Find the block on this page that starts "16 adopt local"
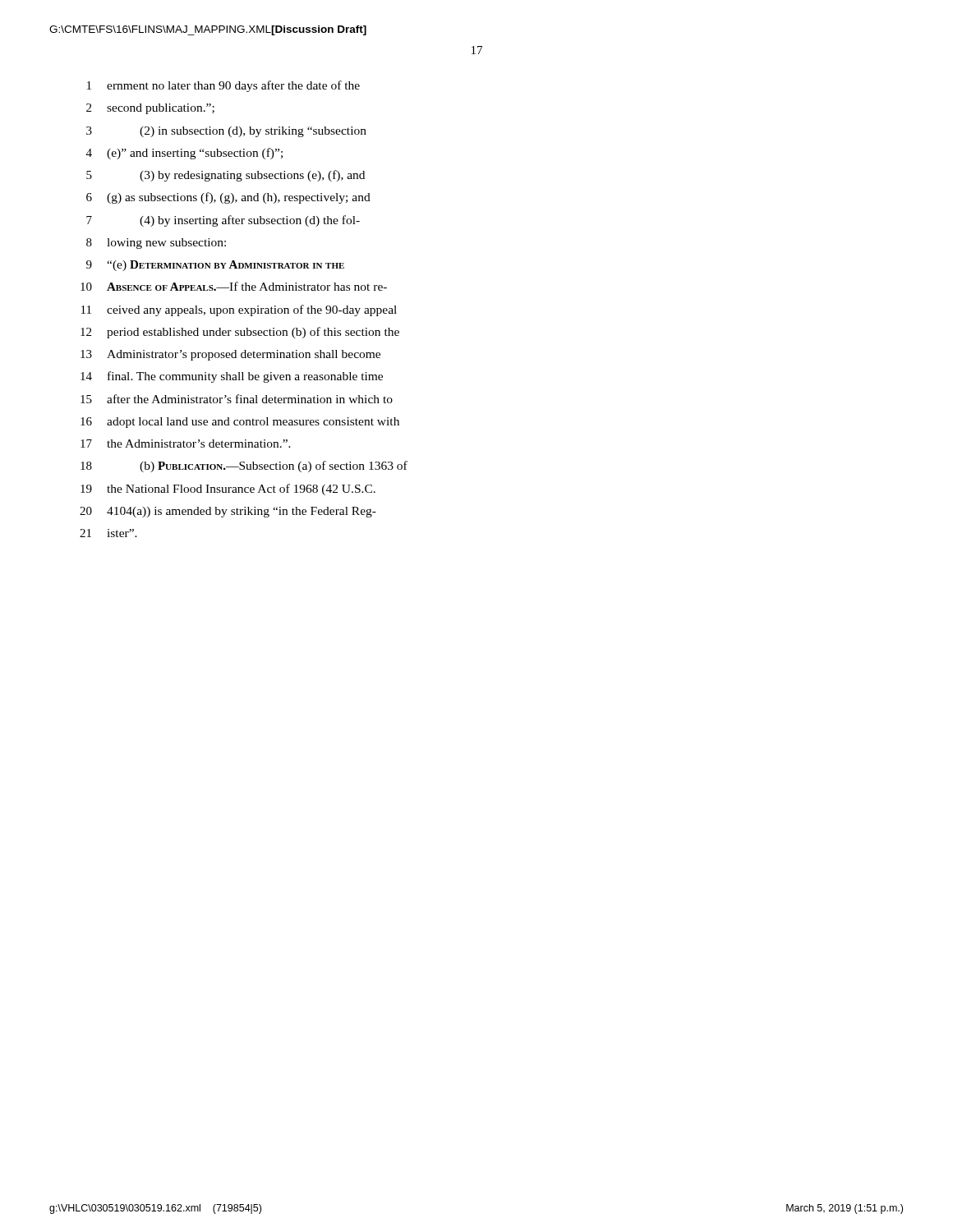 tap(240, 423)
